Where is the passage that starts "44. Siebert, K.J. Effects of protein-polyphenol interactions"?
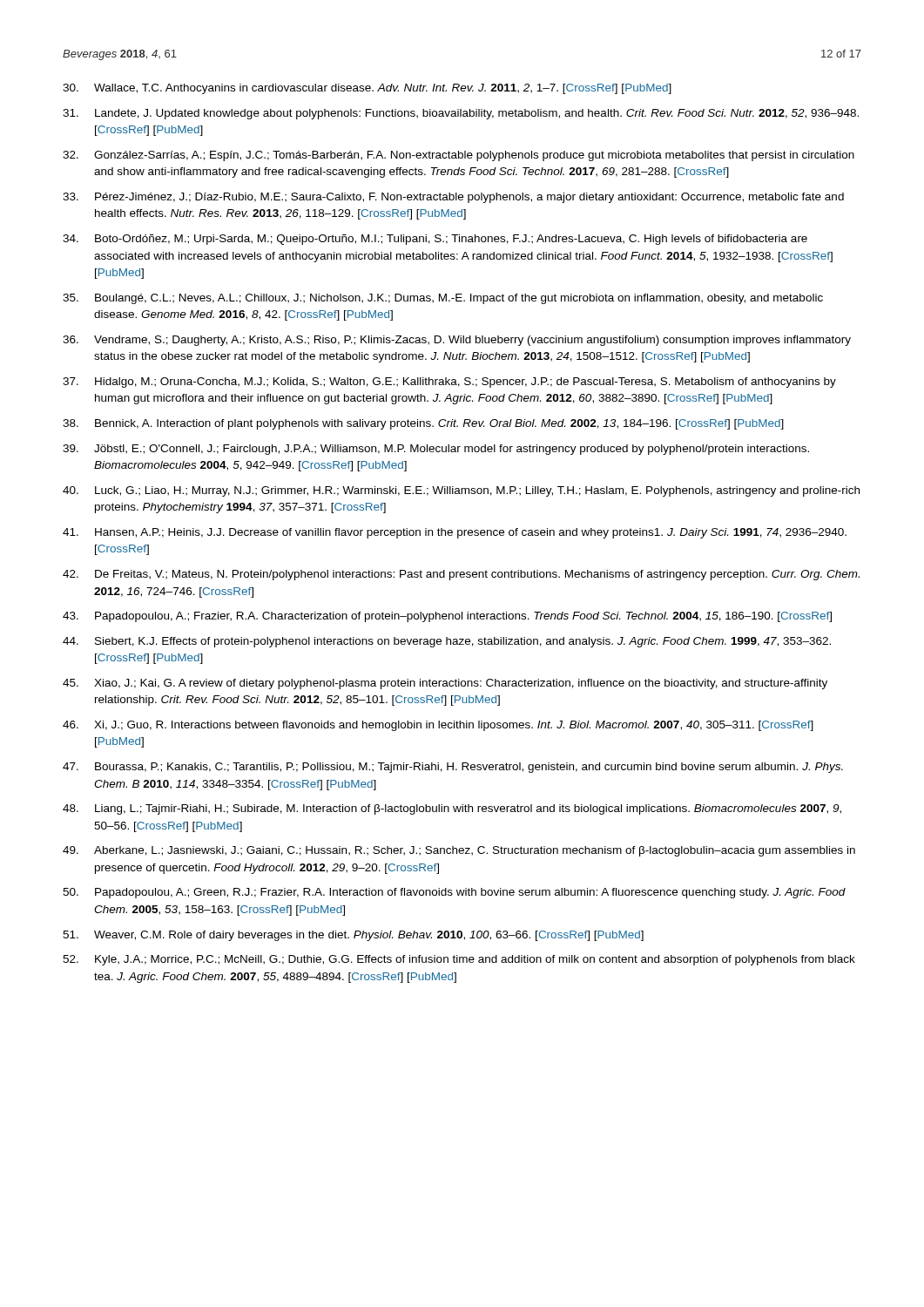 click(462, 649)
